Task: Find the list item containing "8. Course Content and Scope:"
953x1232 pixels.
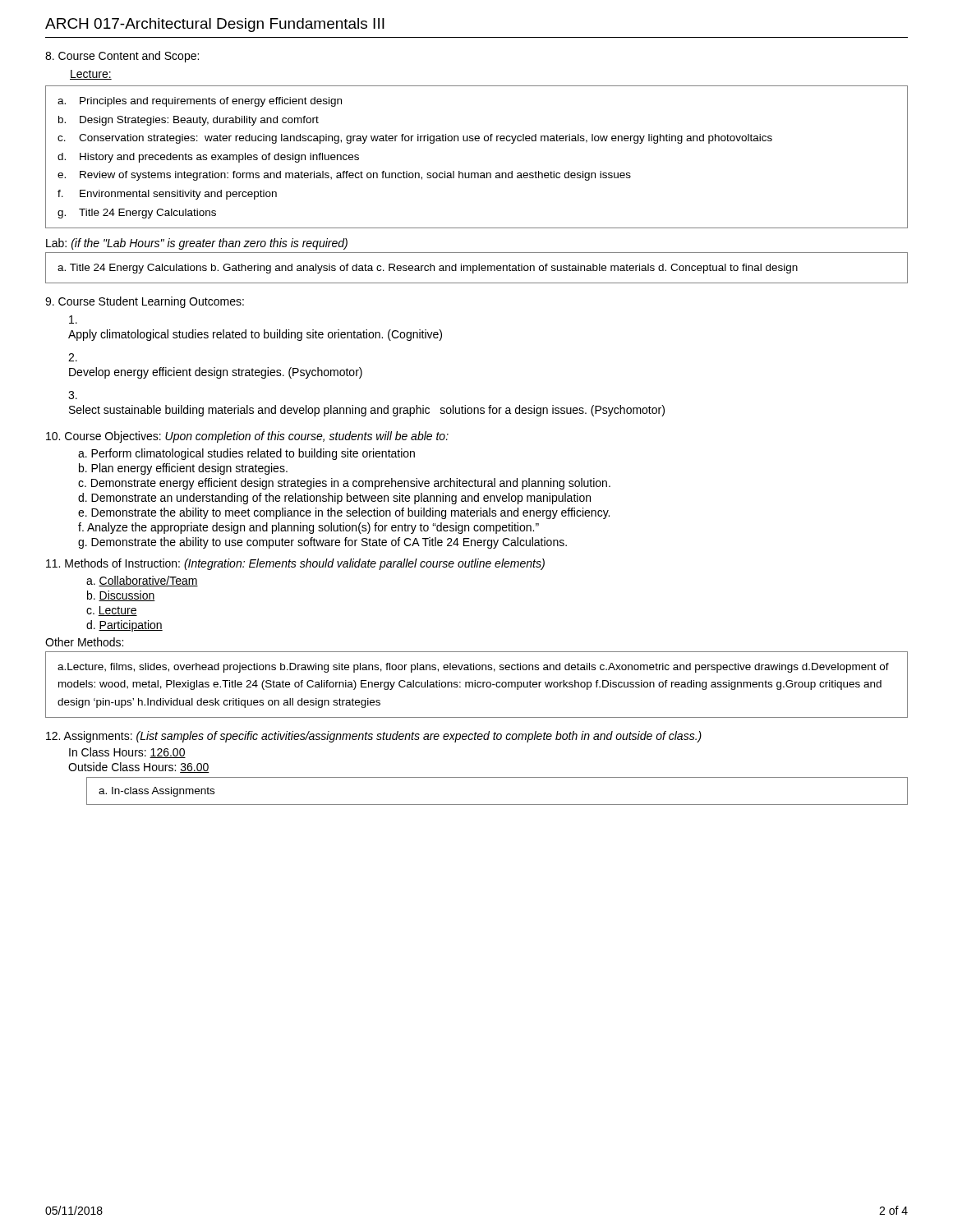Action: [x=123, y=56]
